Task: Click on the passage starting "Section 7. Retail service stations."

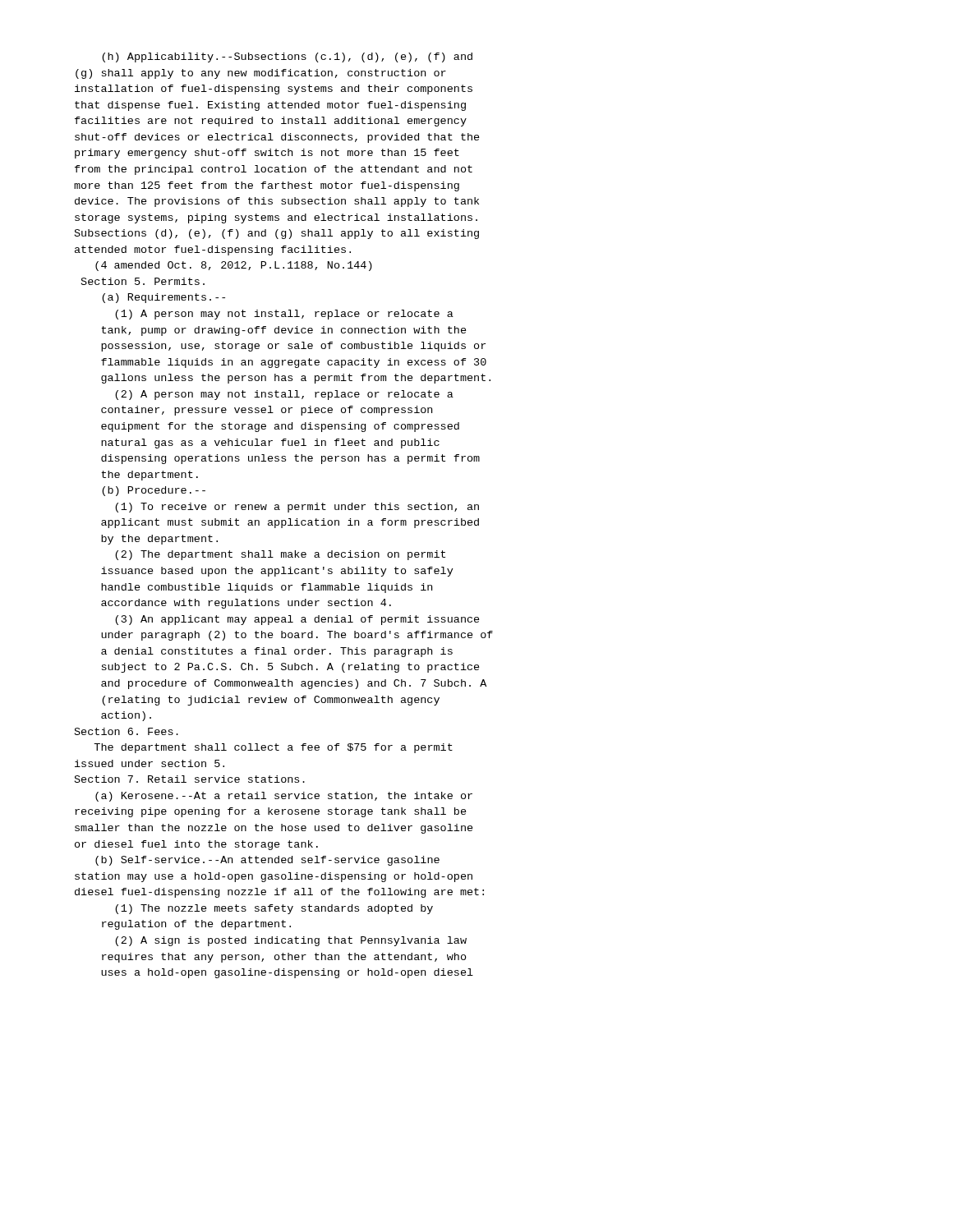Action: (190, 780)
